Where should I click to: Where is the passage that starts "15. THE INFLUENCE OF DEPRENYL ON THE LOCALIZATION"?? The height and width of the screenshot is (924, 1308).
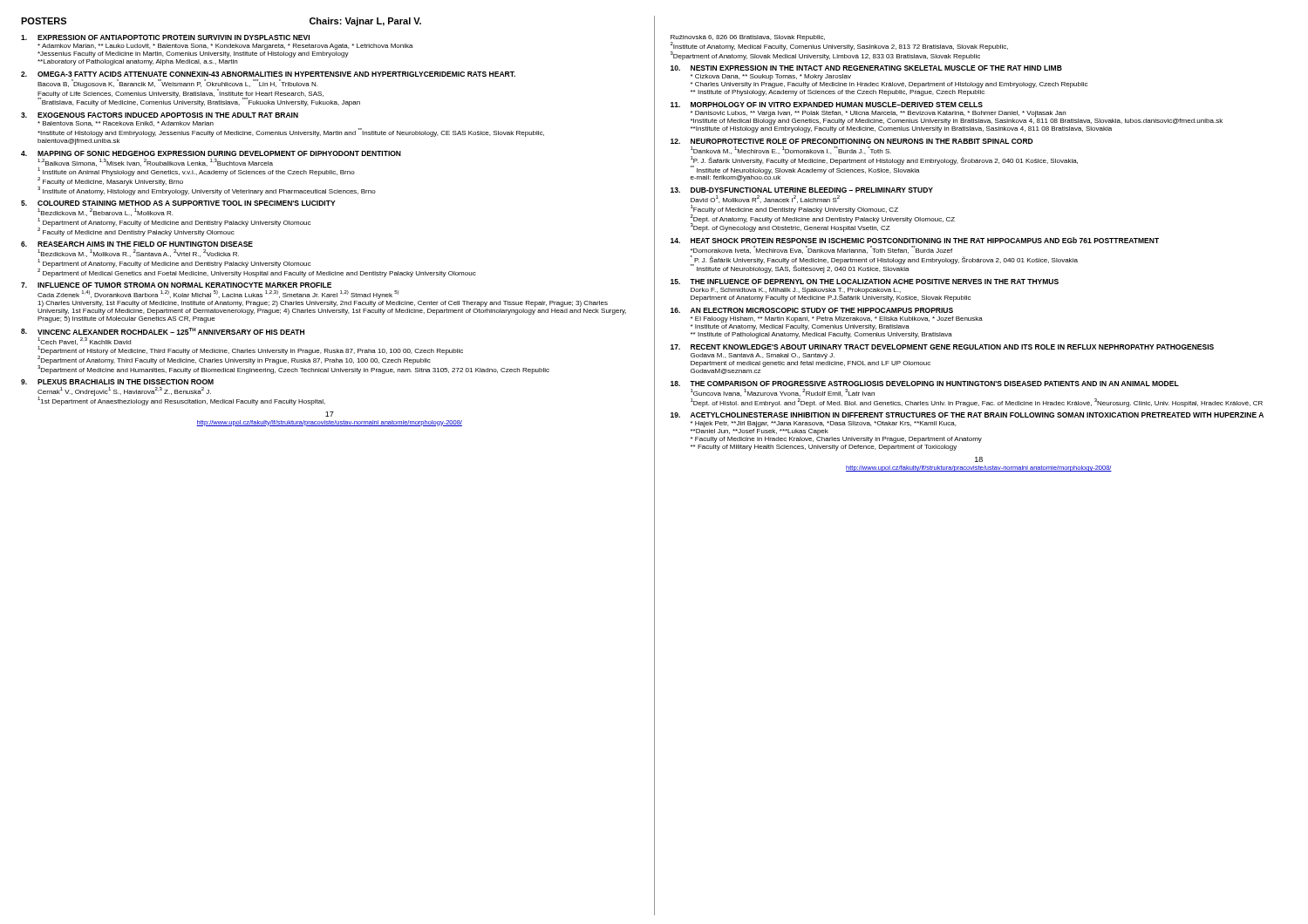[864, 289]
